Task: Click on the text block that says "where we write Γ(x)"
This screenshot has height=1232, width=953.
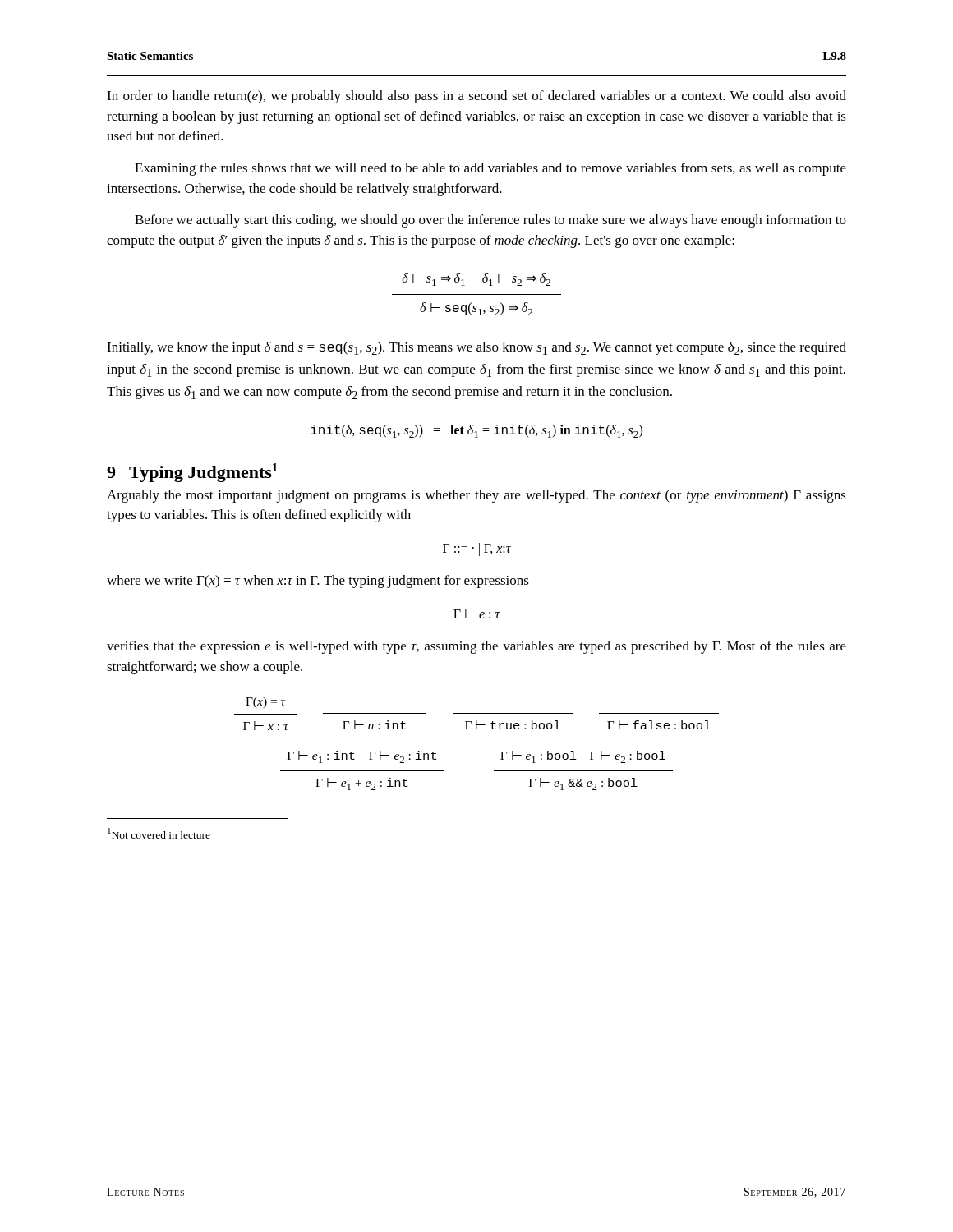Action: tap(476, 581)
